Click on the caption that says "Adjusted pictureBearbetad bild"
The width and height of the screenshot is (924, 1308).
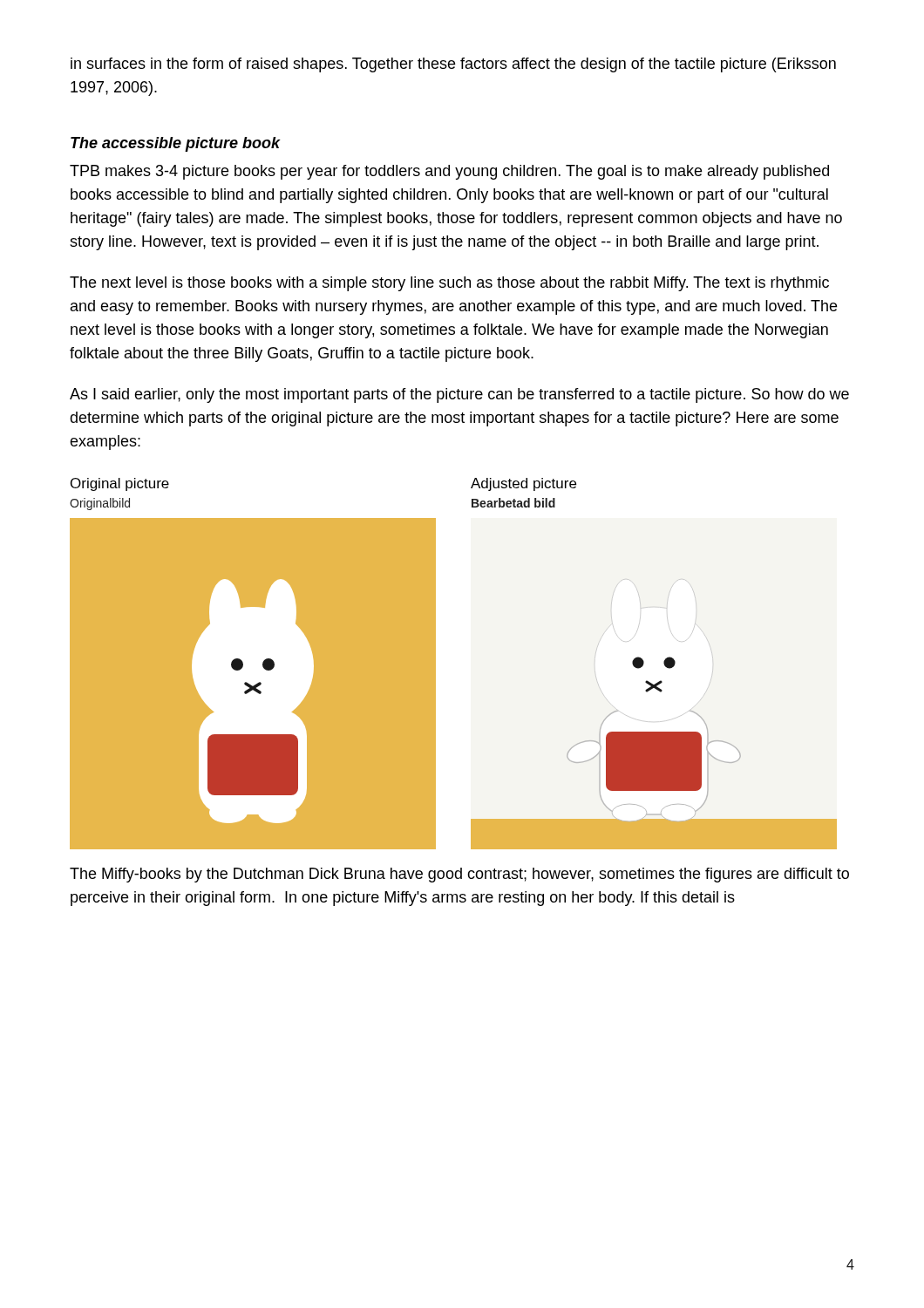click(x=524, y=493)
